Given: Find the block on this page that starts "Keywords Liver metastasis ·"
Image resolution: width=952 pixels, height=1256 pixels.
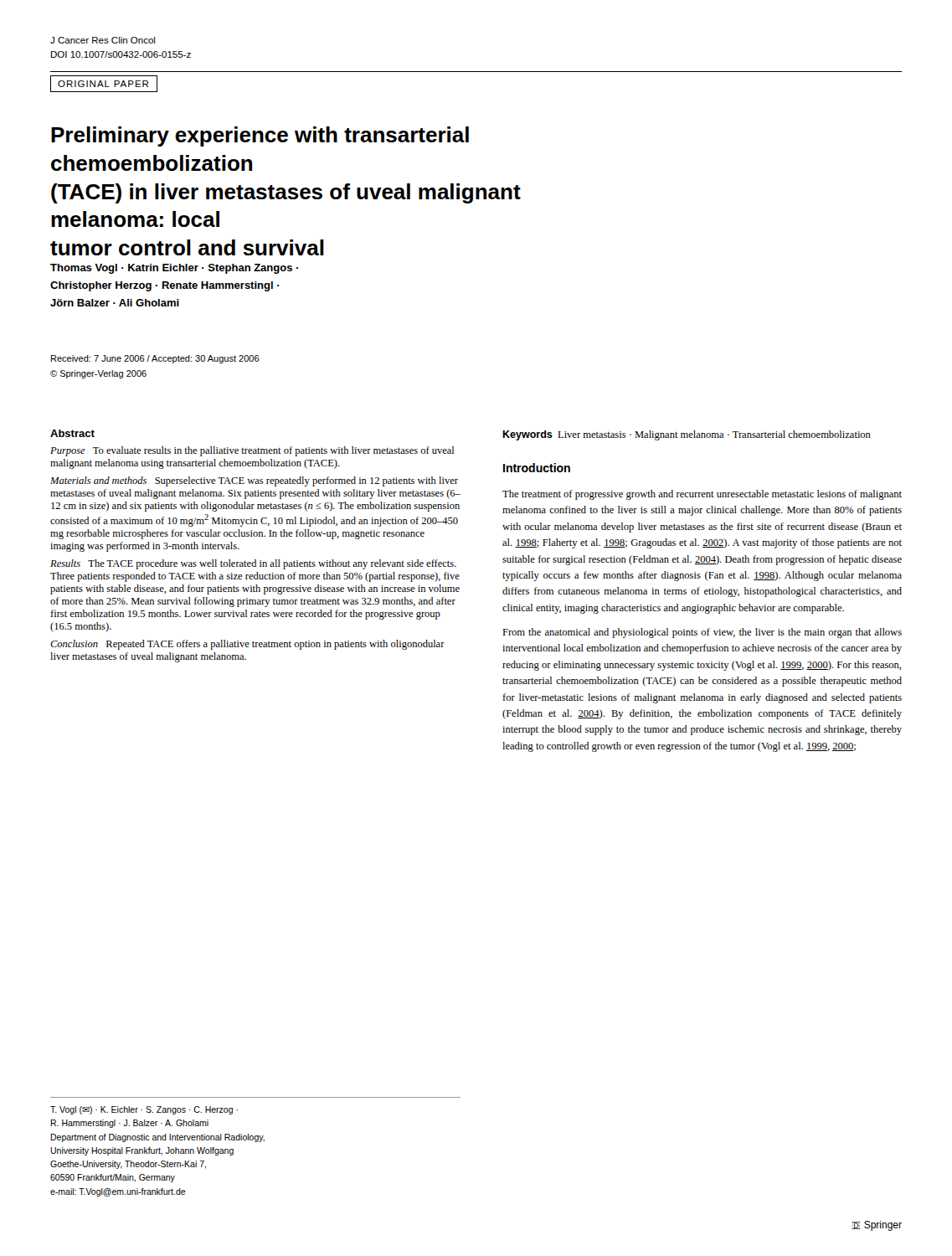Looking at the screenshot, I should pyautogui.click(x=687, y=435).
